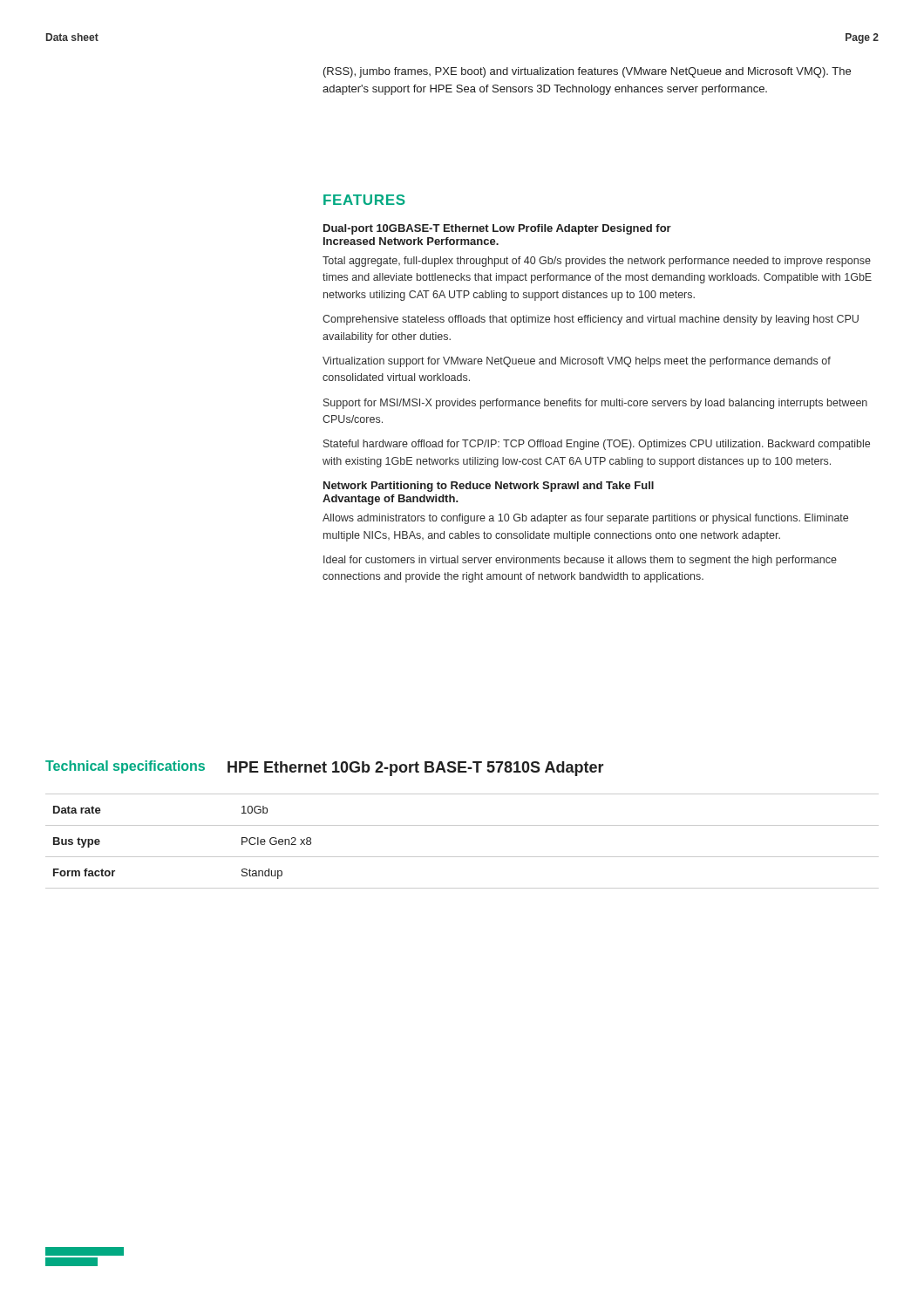Click on the table containing "Bus type"
The height and width of the screenshot is (1308, 924).
(x=462, y=841)
